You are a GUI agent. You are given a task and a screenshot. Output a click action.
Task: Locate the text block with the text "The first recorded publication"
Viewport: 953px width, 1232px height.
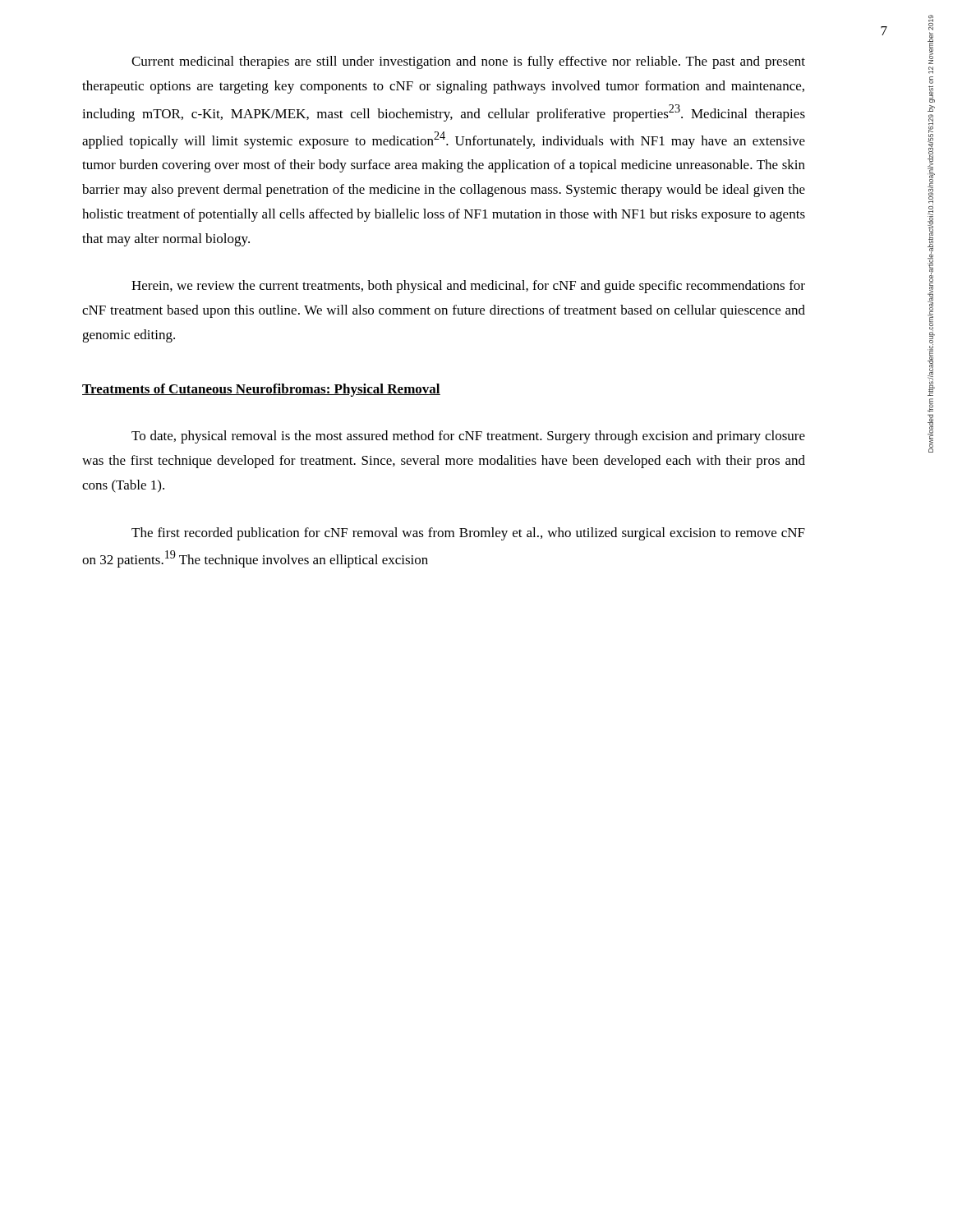tap(444, 546)
